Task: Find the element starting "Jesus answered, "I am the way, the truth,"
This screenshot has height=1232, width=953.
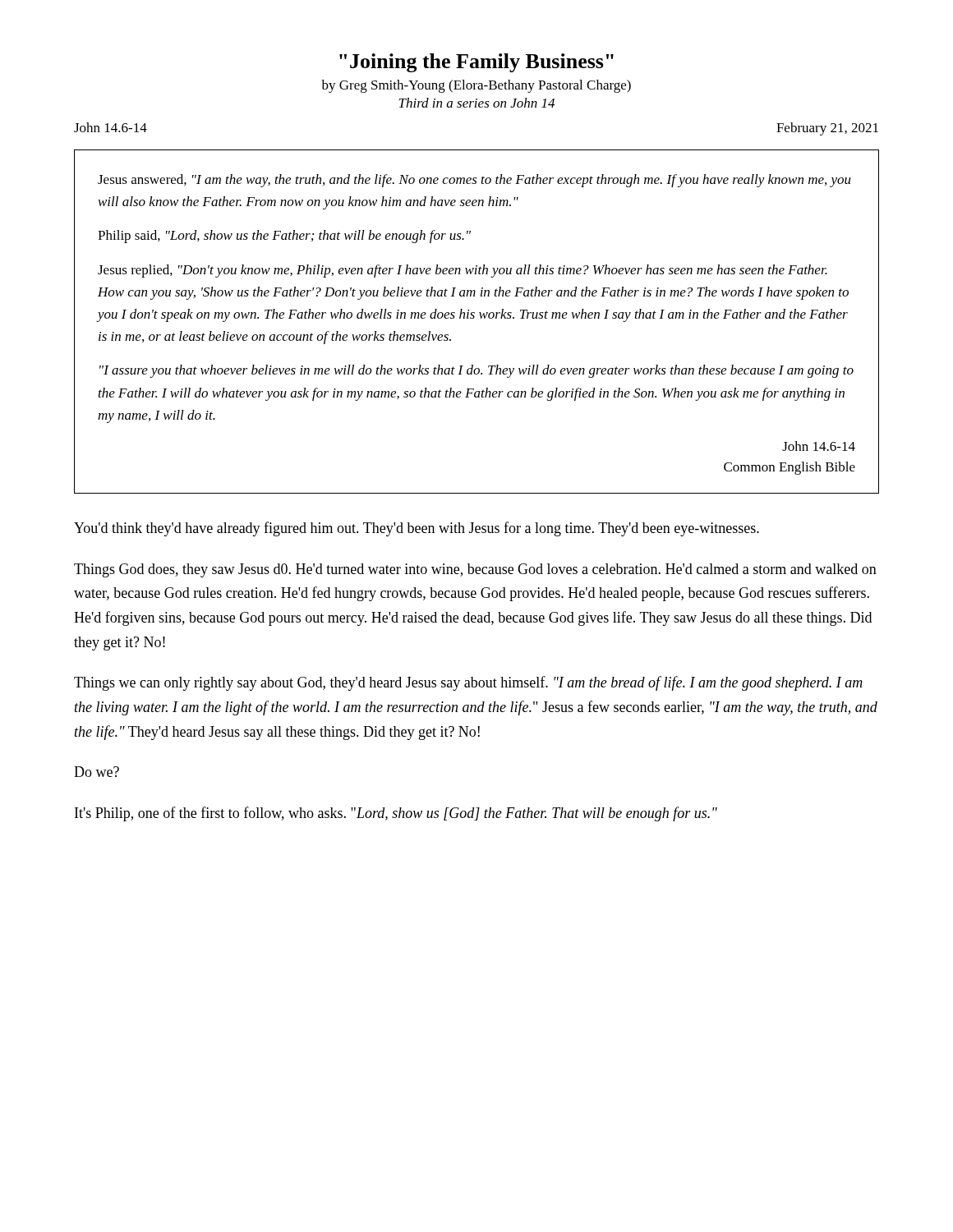Action: pyautogui.click(x=476, y=323)
